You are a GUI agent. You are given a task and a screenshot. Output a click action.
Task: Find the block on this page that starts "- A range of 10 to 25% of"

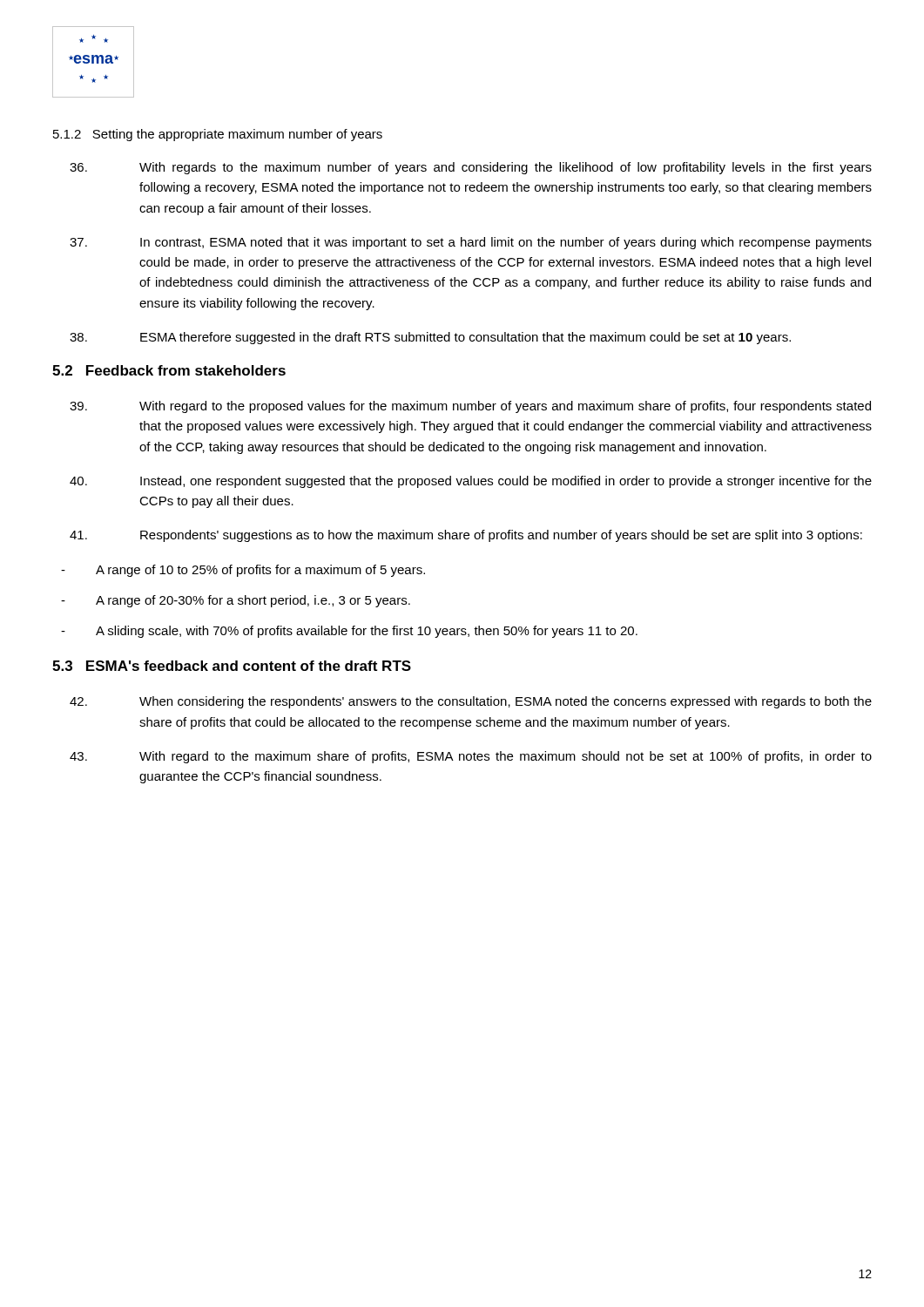pyautogui.click(x=243, y=571)
